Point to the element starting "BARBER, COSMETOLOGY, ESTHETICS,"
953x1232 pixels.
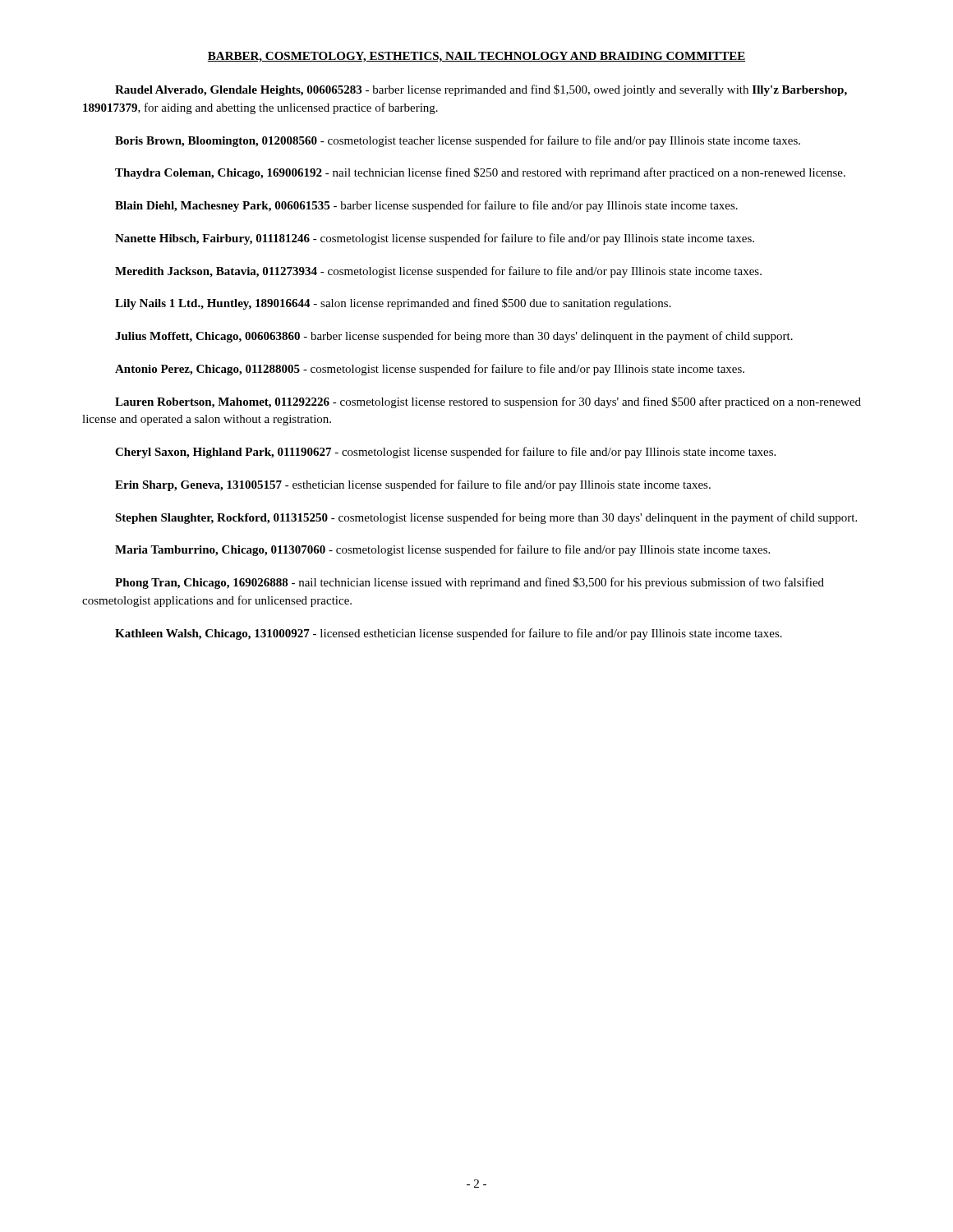point(476,56)
